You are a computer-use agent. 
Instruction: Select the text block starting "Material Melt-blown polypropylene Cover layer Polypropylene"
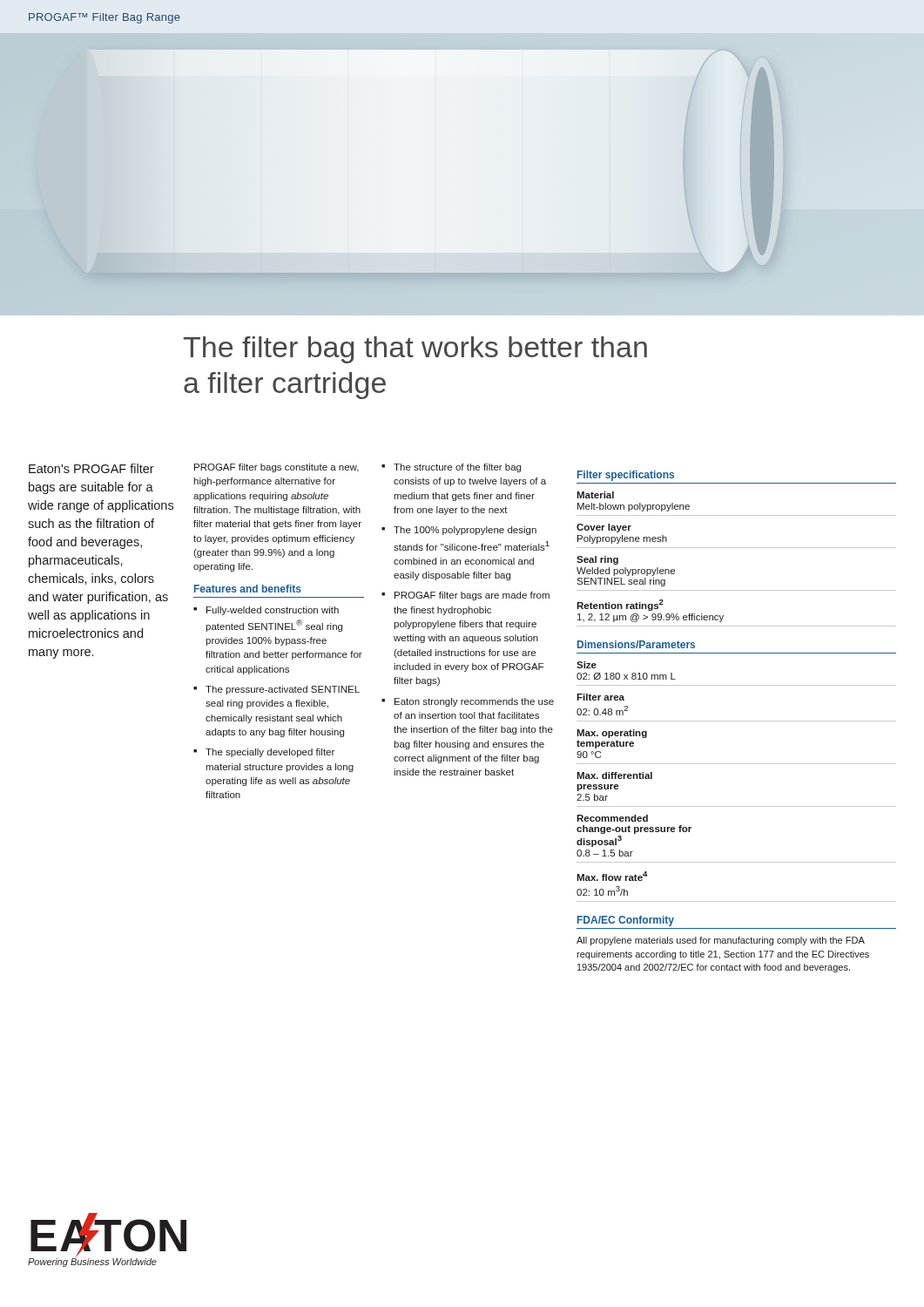pos(736,558)
